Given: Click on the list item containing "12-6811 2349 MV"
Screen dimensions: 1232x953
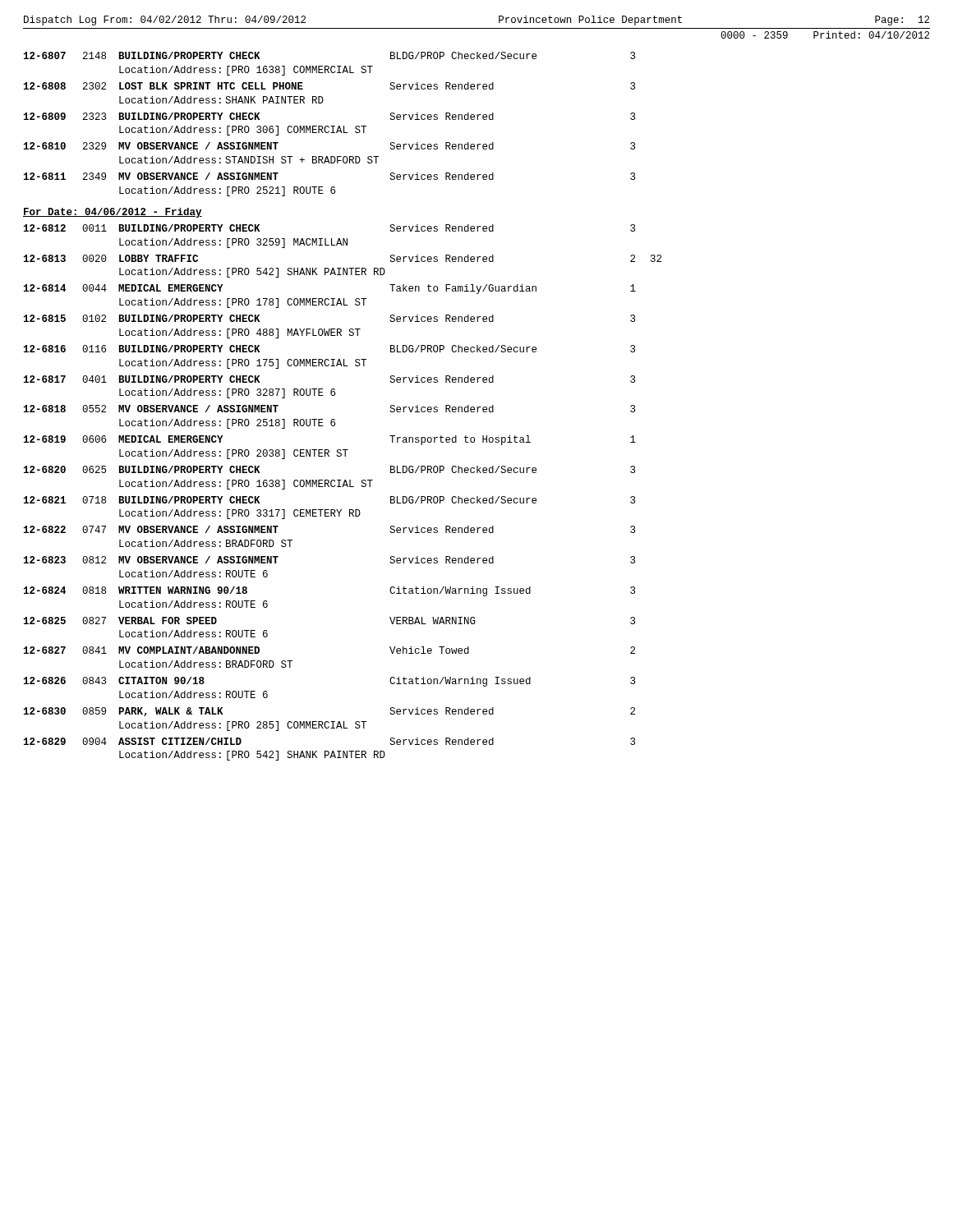Looking at the screenshot, I should [476, 185].
